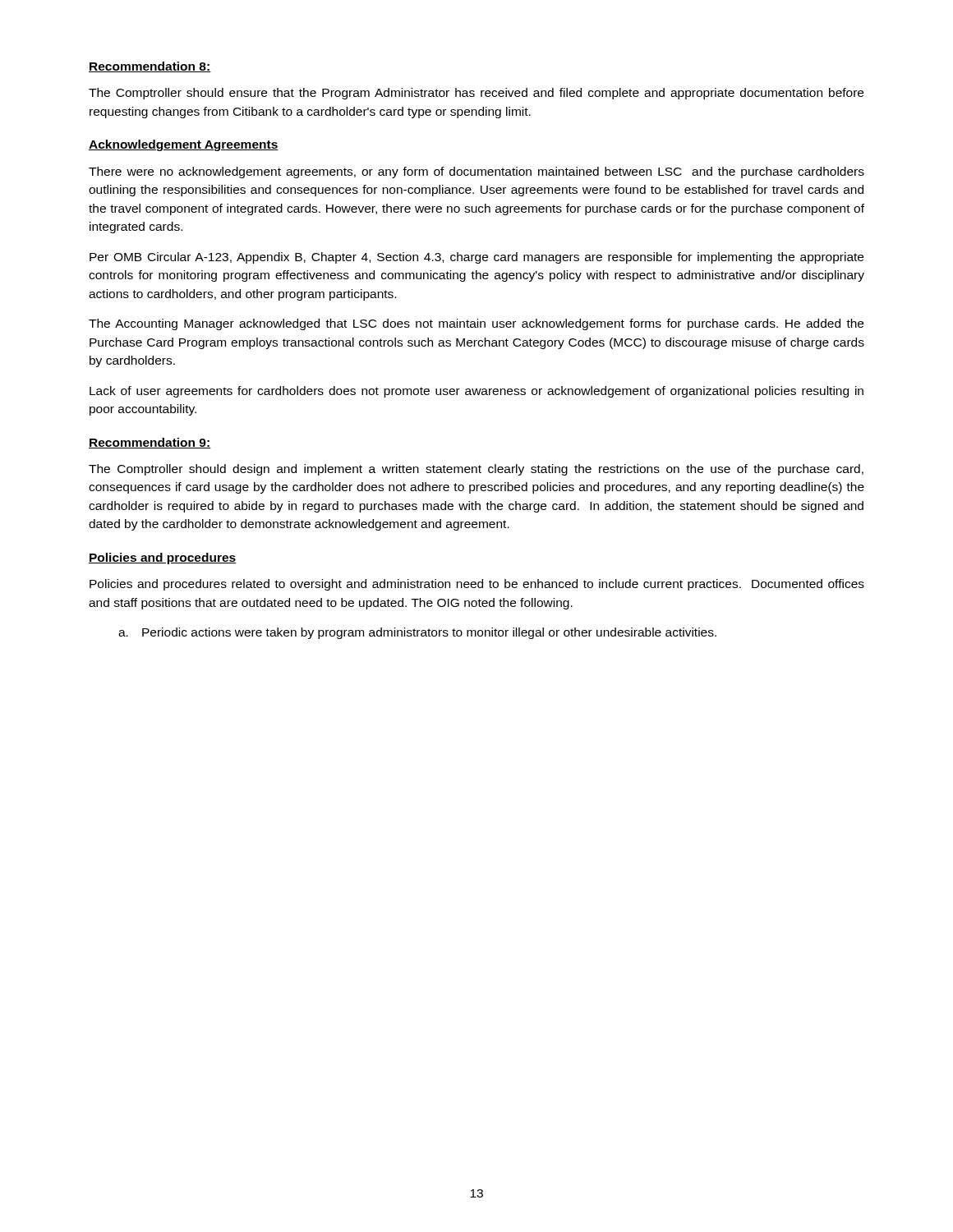Image resolution: width=953 pixels, height=1232 pixels.
Task: Find the block on this page that starts "The Comptroller should ensure"
Action: pyautogui.click(x=476, y=102)
